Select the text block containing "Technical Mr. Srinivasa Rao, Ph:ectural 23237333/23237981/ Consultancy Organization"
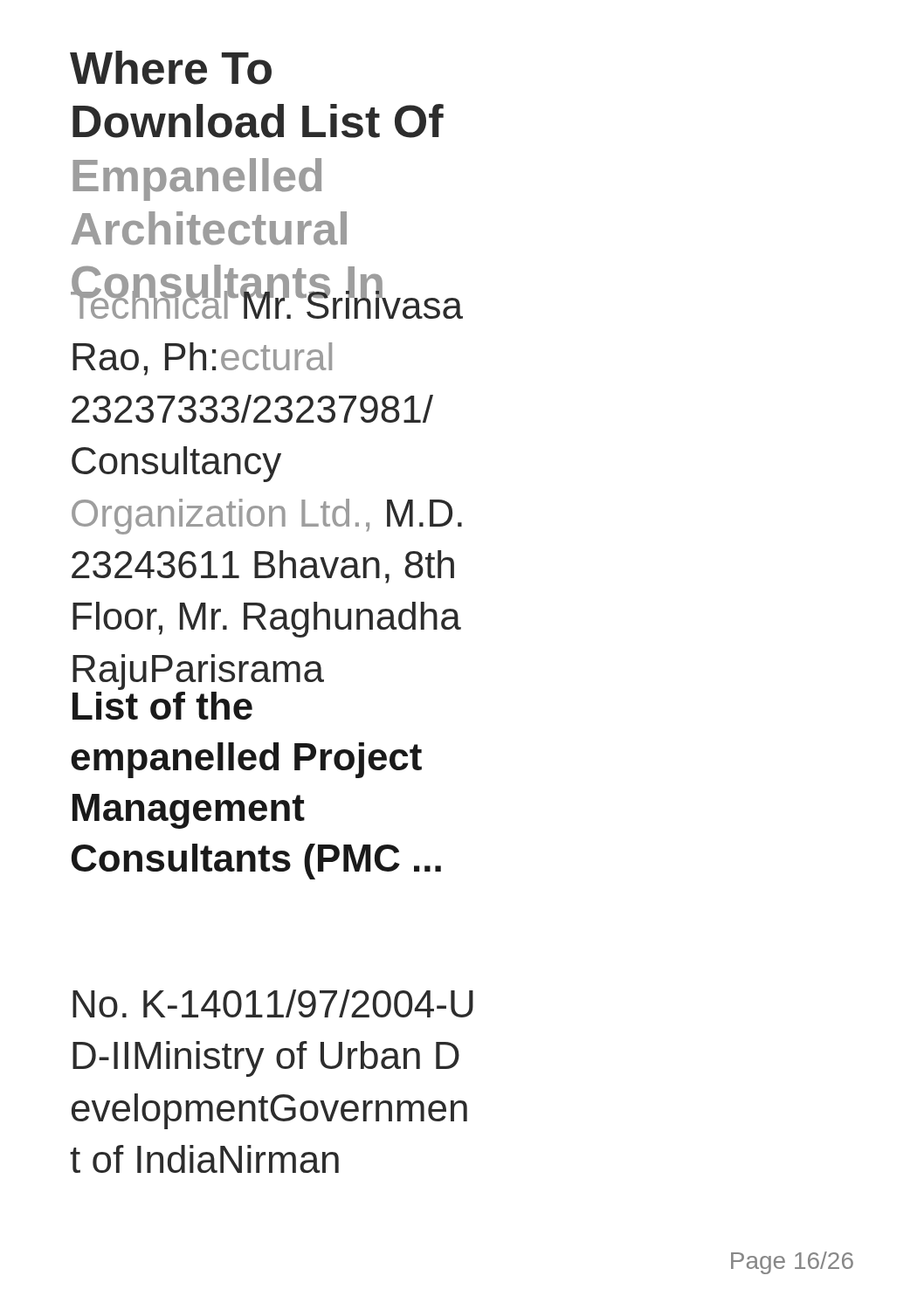The image size is (924, 1310). pyautogui.click(x=462, y=487)
